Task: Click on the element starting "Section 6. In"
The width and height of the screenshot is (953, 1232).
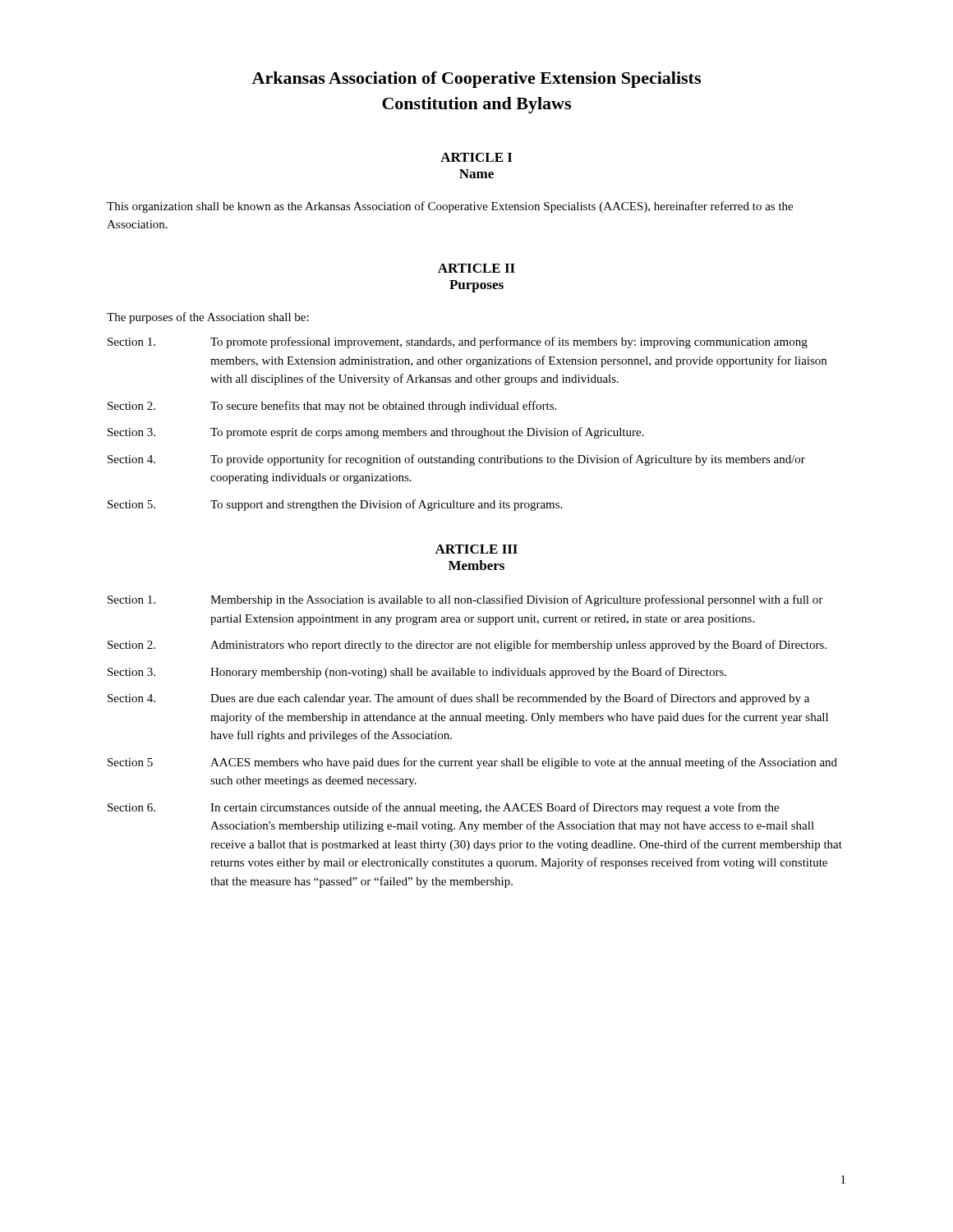Action: tap(476, 844)
